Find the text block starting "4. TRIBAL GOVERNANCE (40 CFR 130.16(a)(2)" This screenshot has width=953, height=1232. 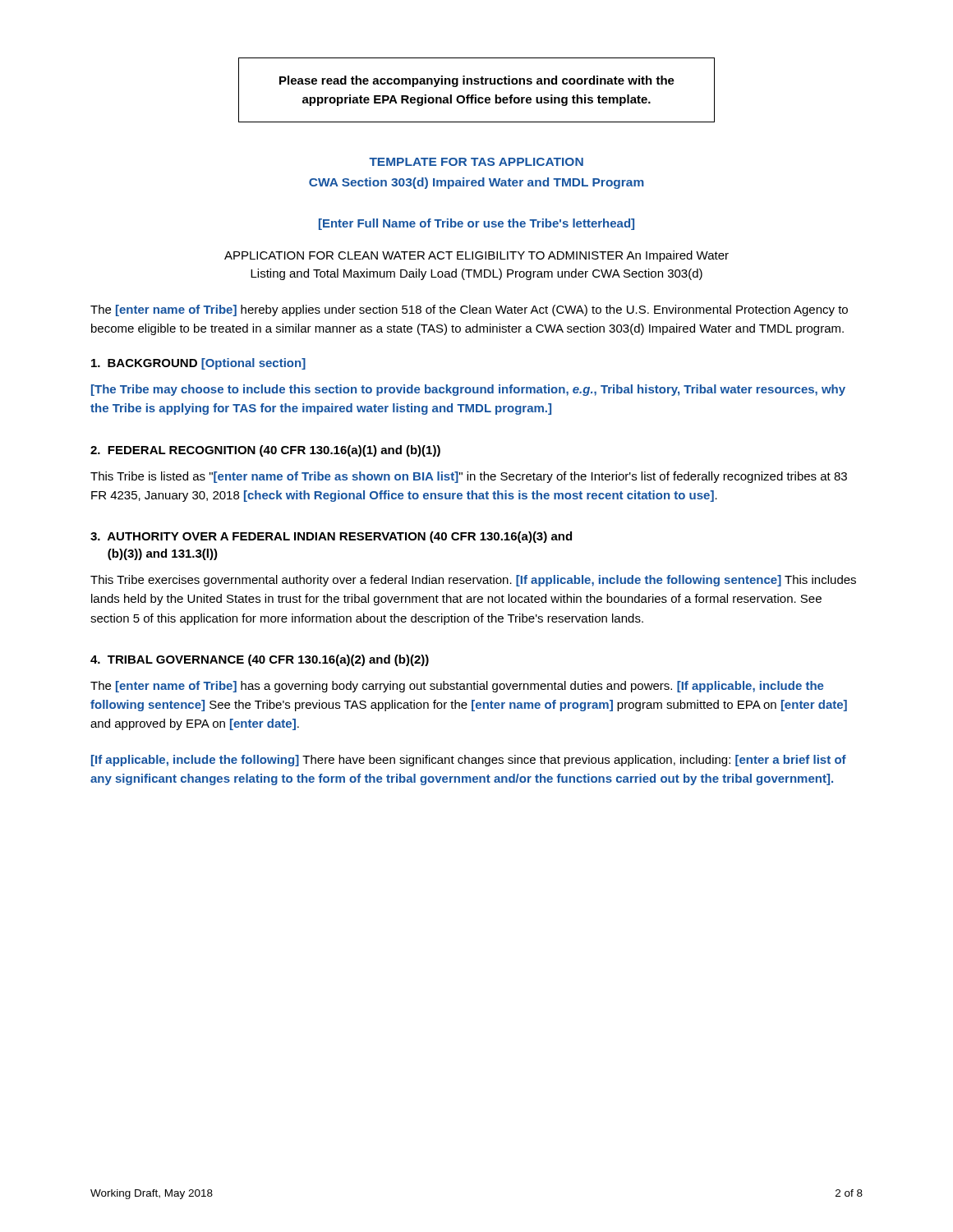click(260, 659)
